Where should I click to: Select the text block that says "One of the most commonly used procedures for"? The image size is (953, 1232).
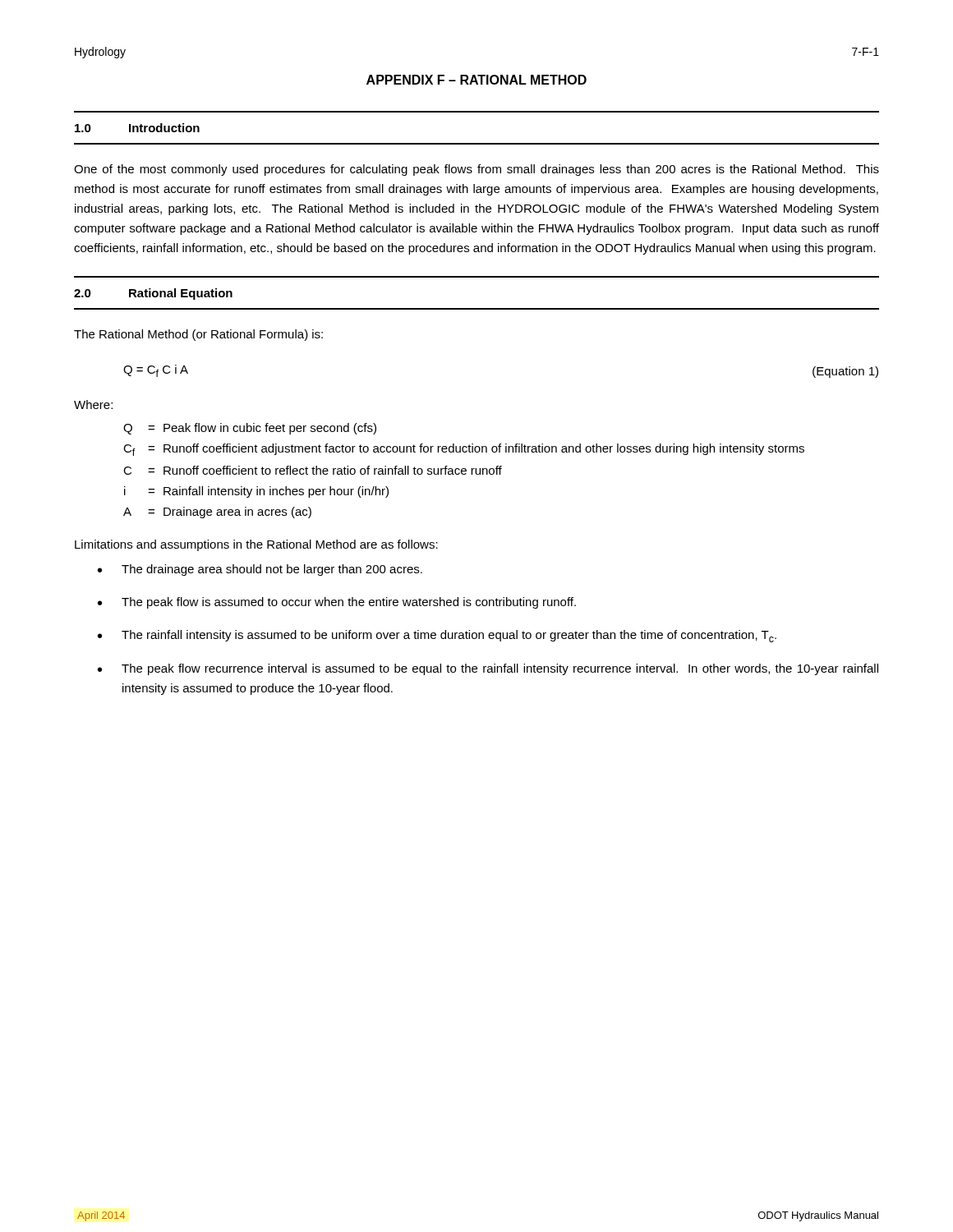(x=476, y=208)
